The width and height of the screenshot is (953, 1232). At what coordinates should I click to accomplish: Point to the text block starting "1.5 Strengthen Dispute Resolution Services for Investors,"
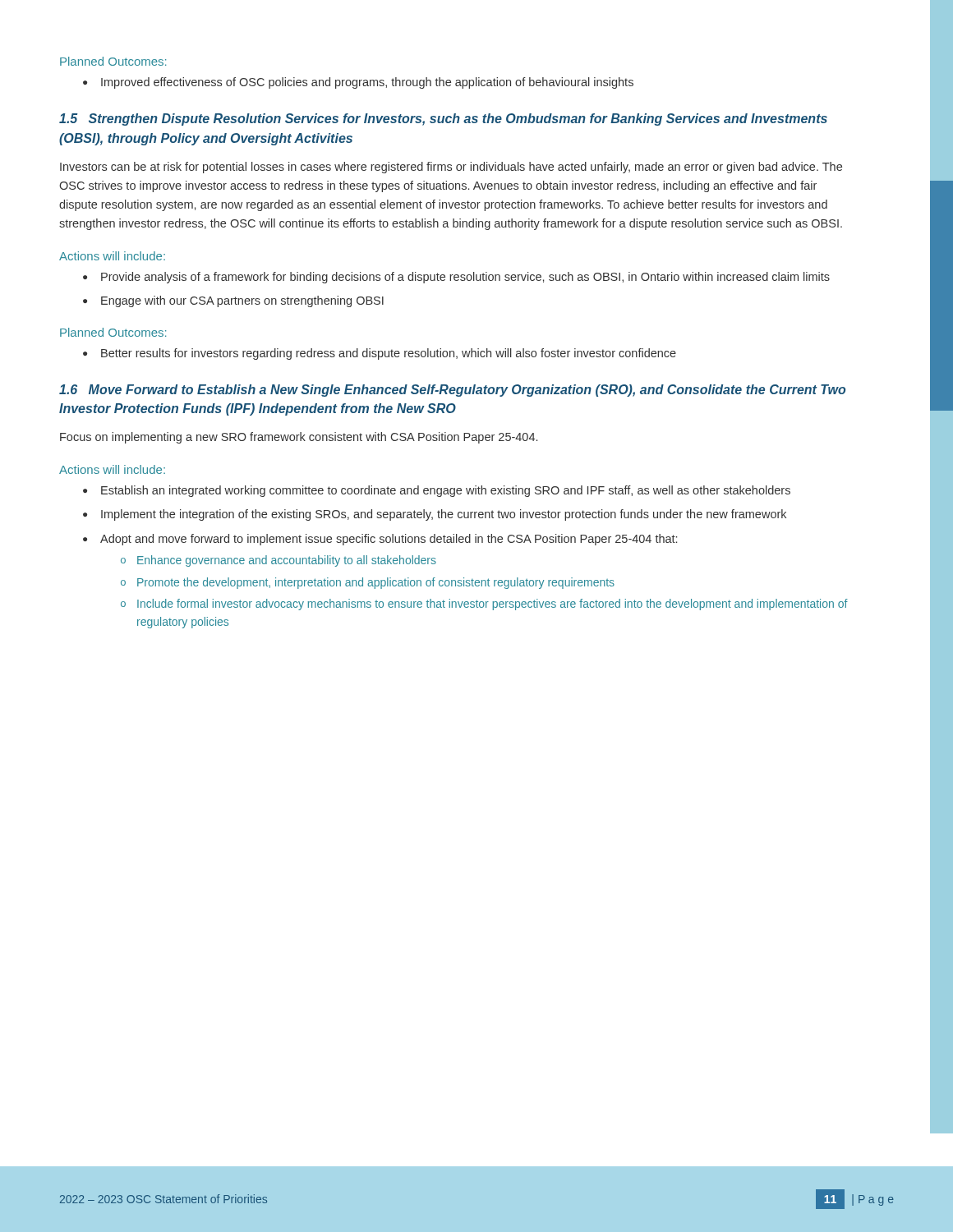tap(443, 129)
